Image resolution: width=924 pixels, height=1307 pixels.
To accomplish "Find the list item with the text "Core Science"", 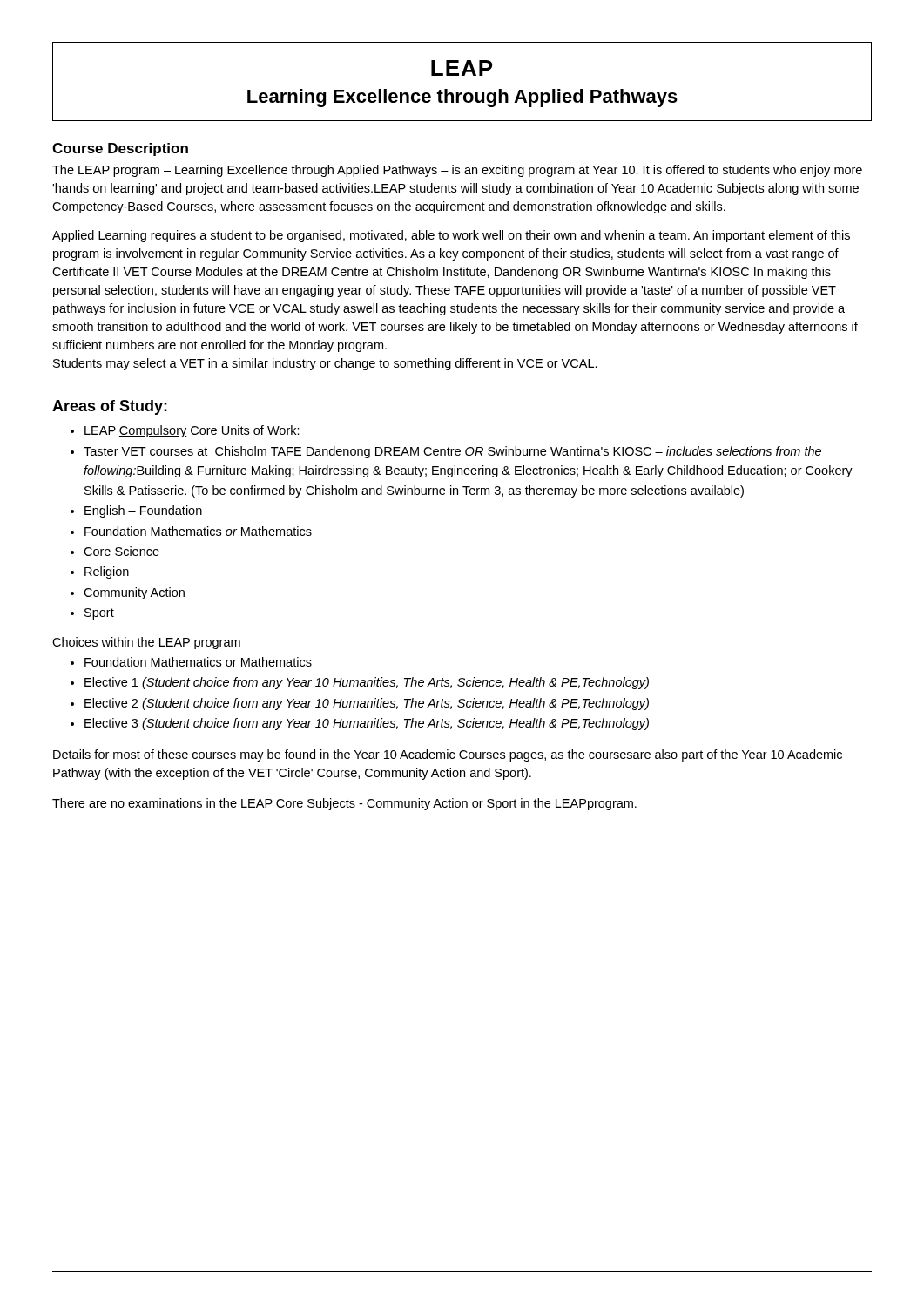I will click(122, 552).
